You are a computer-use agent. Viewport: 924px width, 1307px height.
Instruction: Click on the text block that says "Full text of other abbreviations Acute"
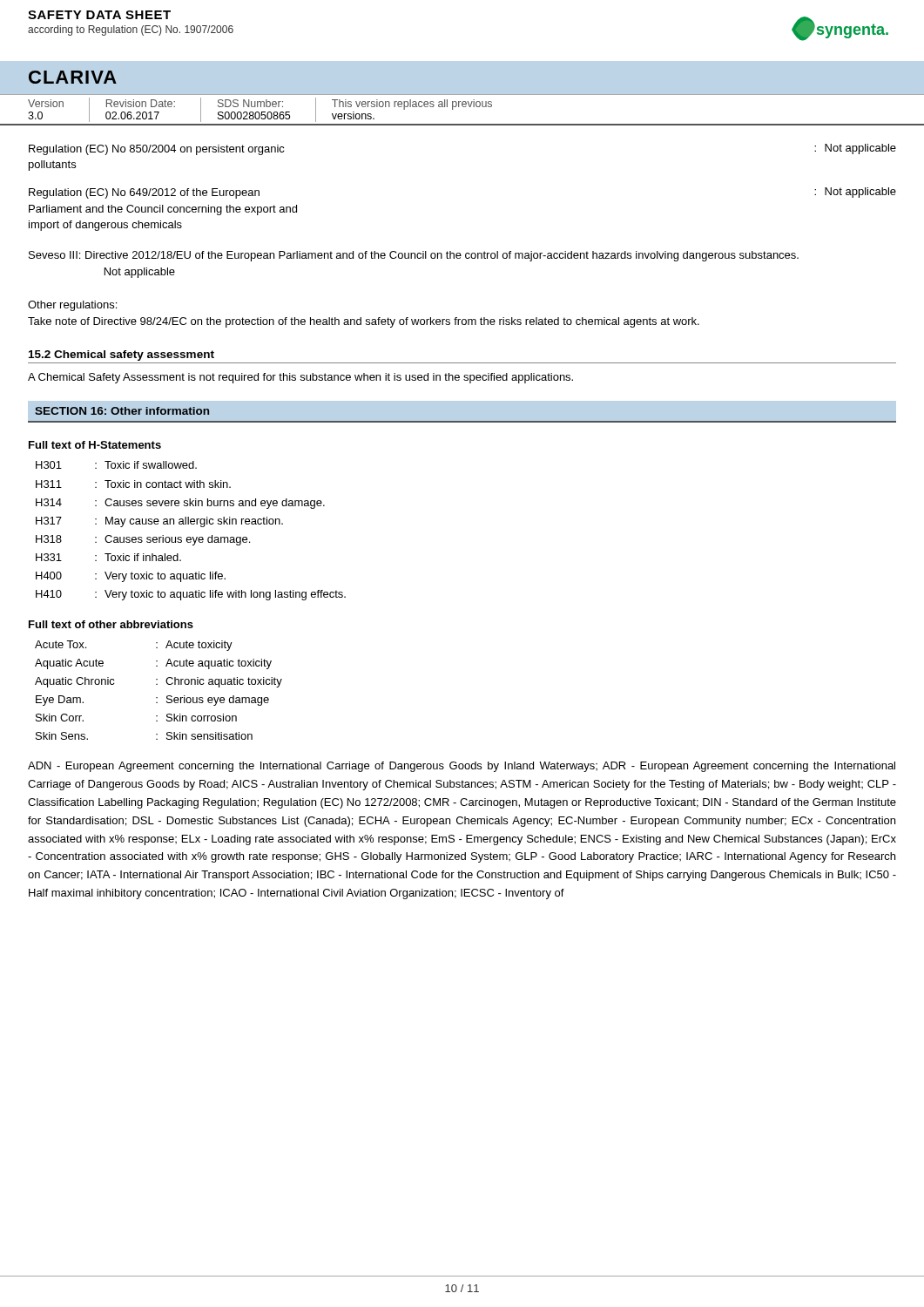pos(111,624)
